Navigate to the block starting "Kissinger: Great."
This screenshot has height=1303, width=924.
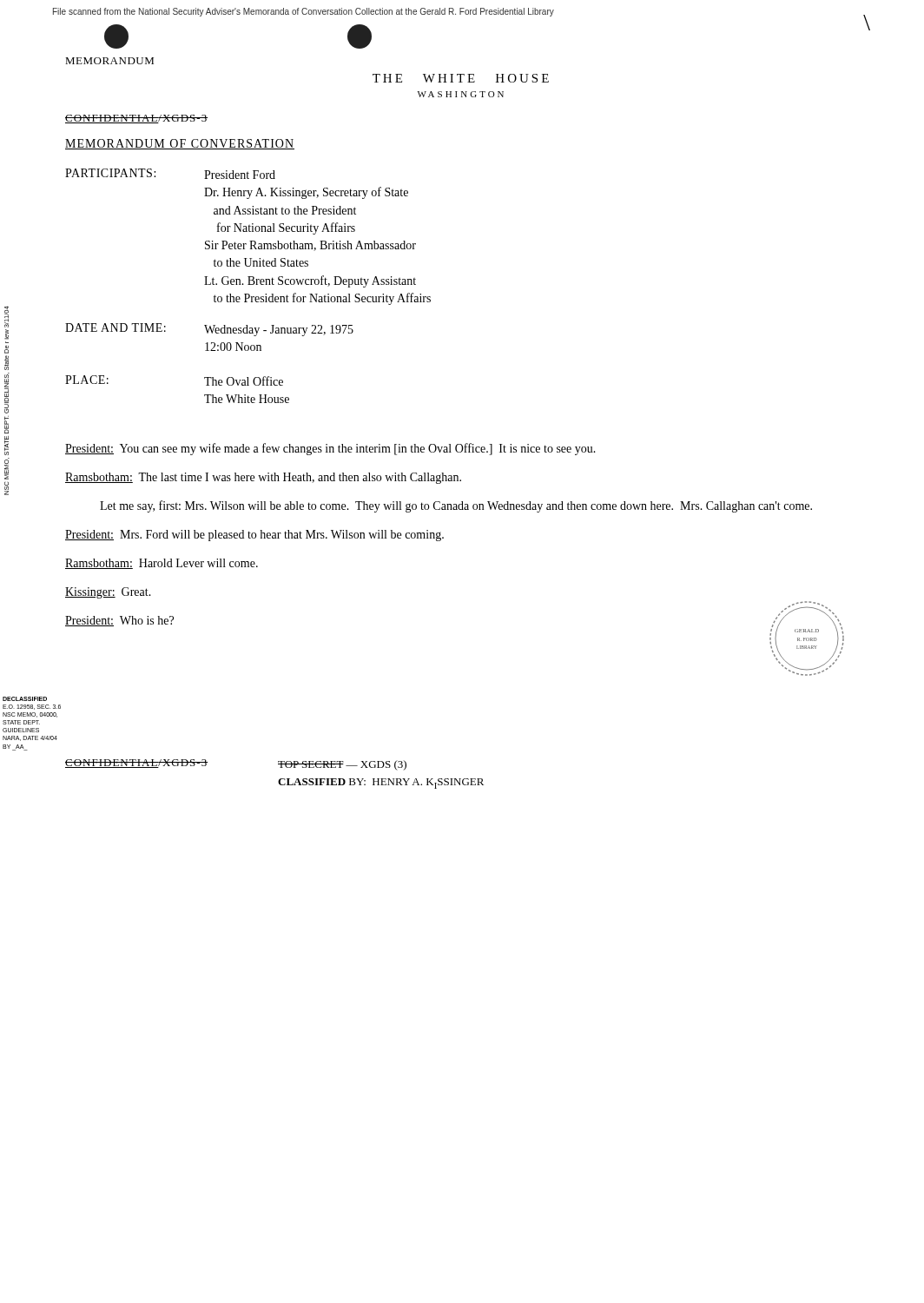coord(108,592)
